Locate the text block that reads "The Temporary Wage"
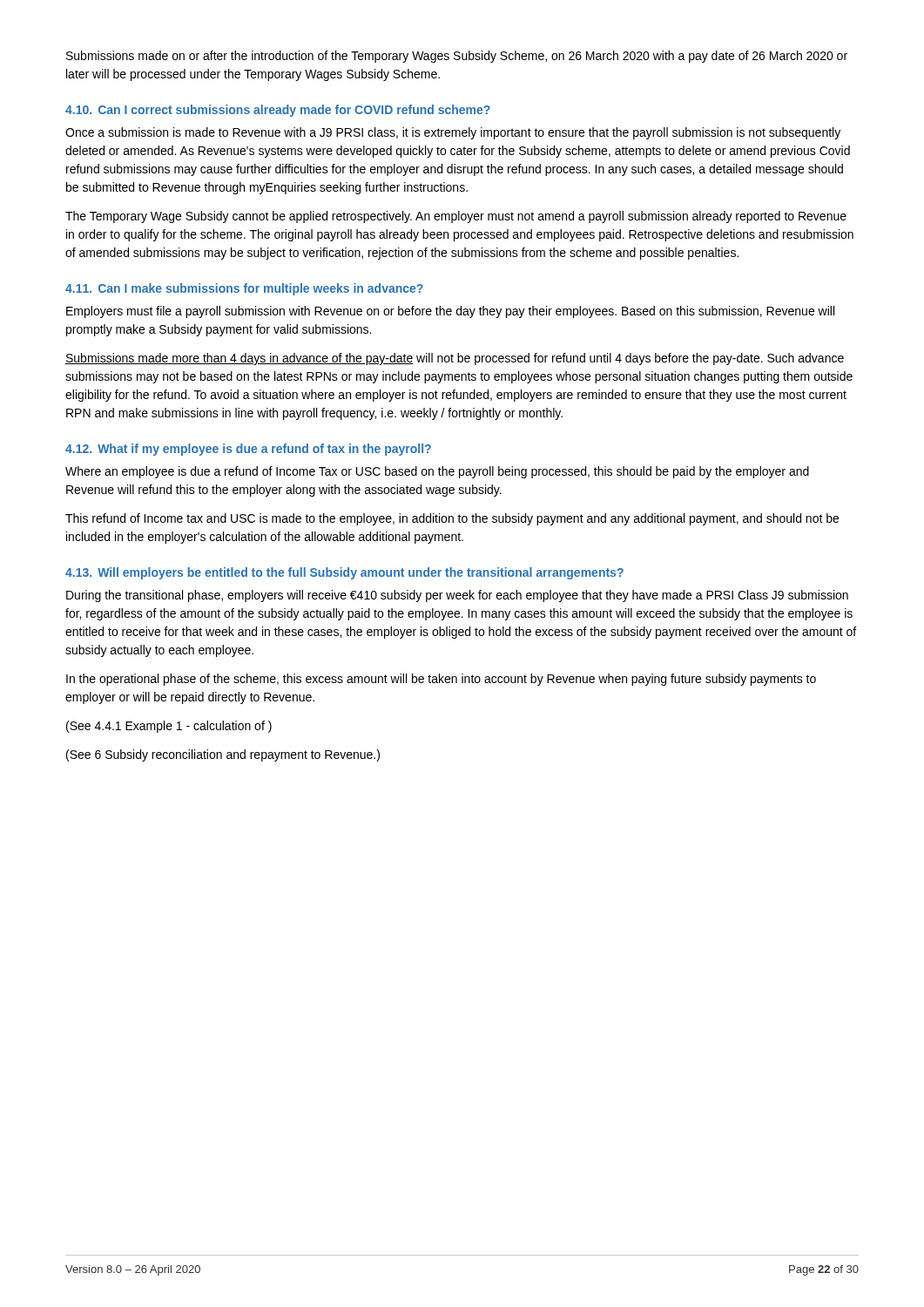The image size is (924, 1307). [460, 234]
